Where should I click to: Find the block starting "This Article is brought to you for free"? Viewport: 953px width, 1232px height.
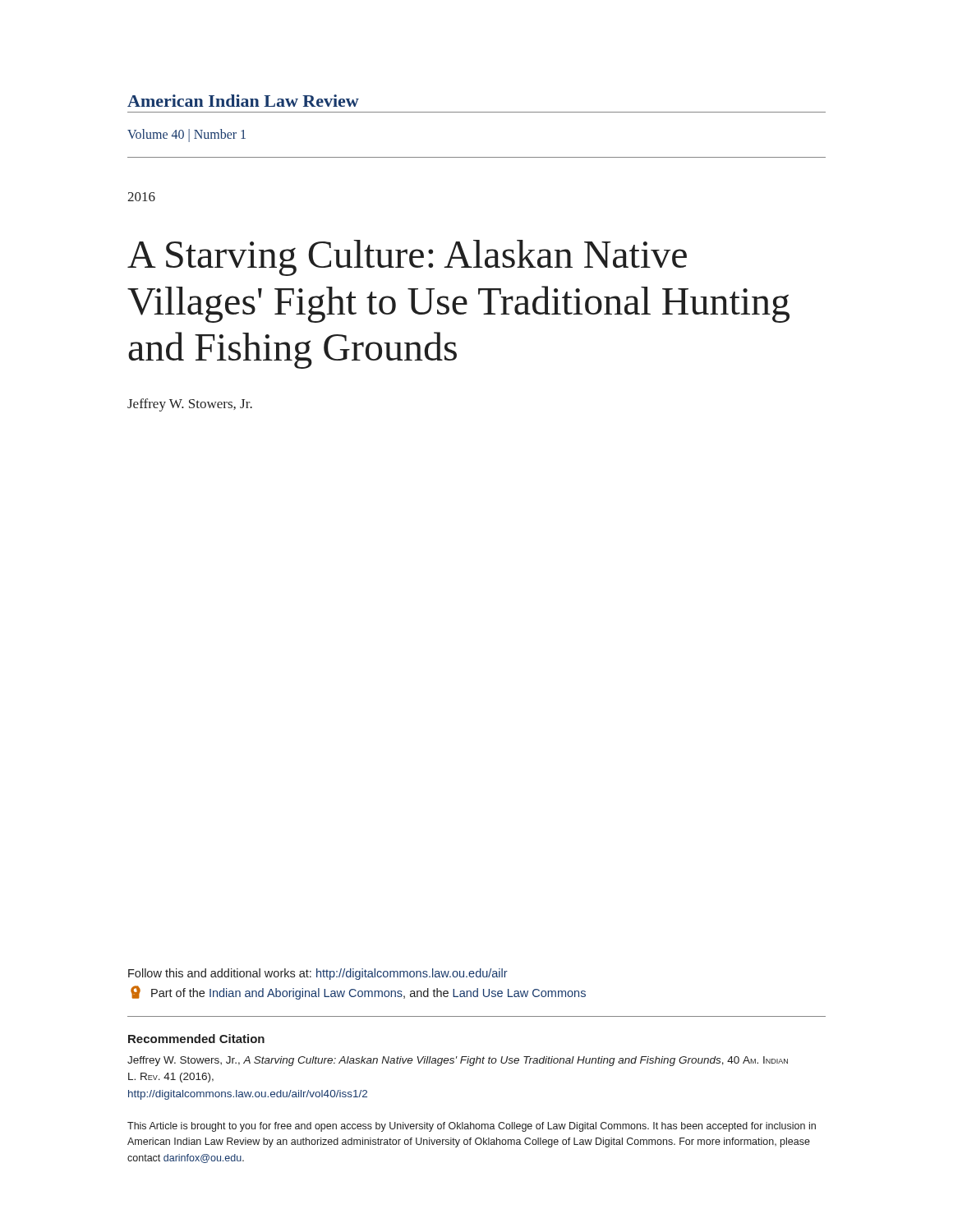pos(476,1142)
